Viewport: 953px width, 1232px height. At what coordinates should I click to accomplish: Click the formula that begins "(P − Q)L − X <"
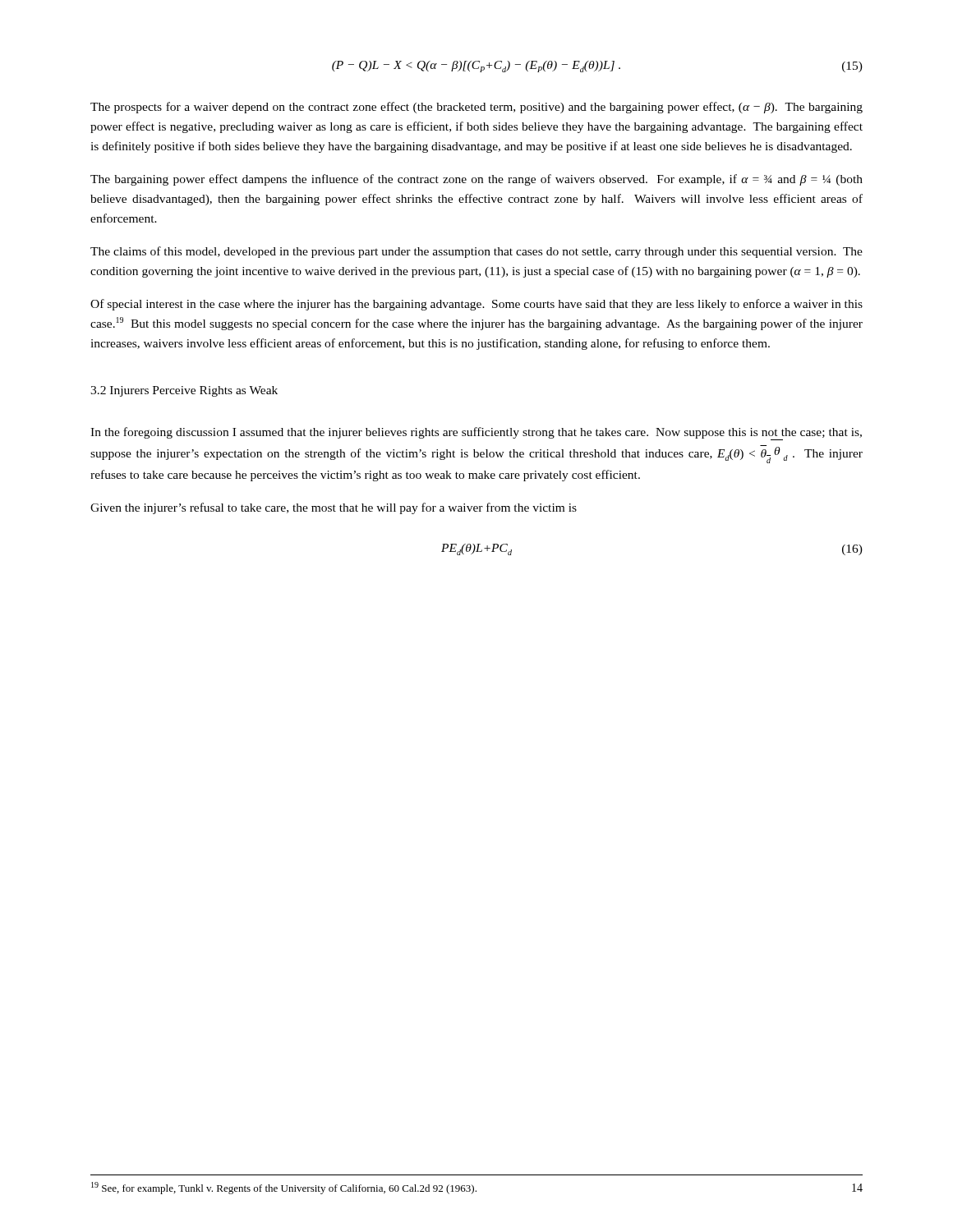[x=597, y=66]
